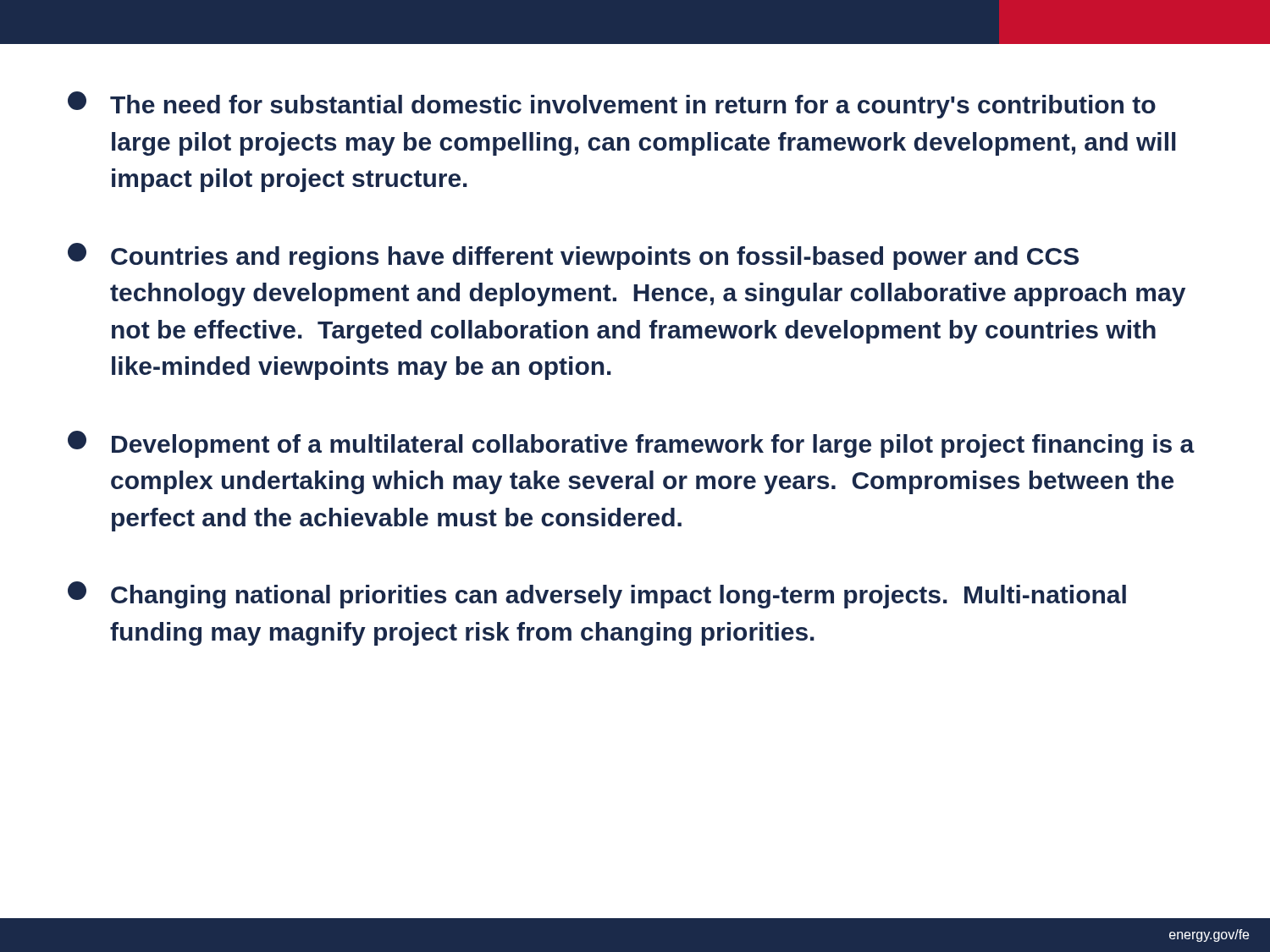Select the block starting "The need for substantial domestic involvement in"
The width and height of the screenshot is (1270, 952).
click(635, 142)
